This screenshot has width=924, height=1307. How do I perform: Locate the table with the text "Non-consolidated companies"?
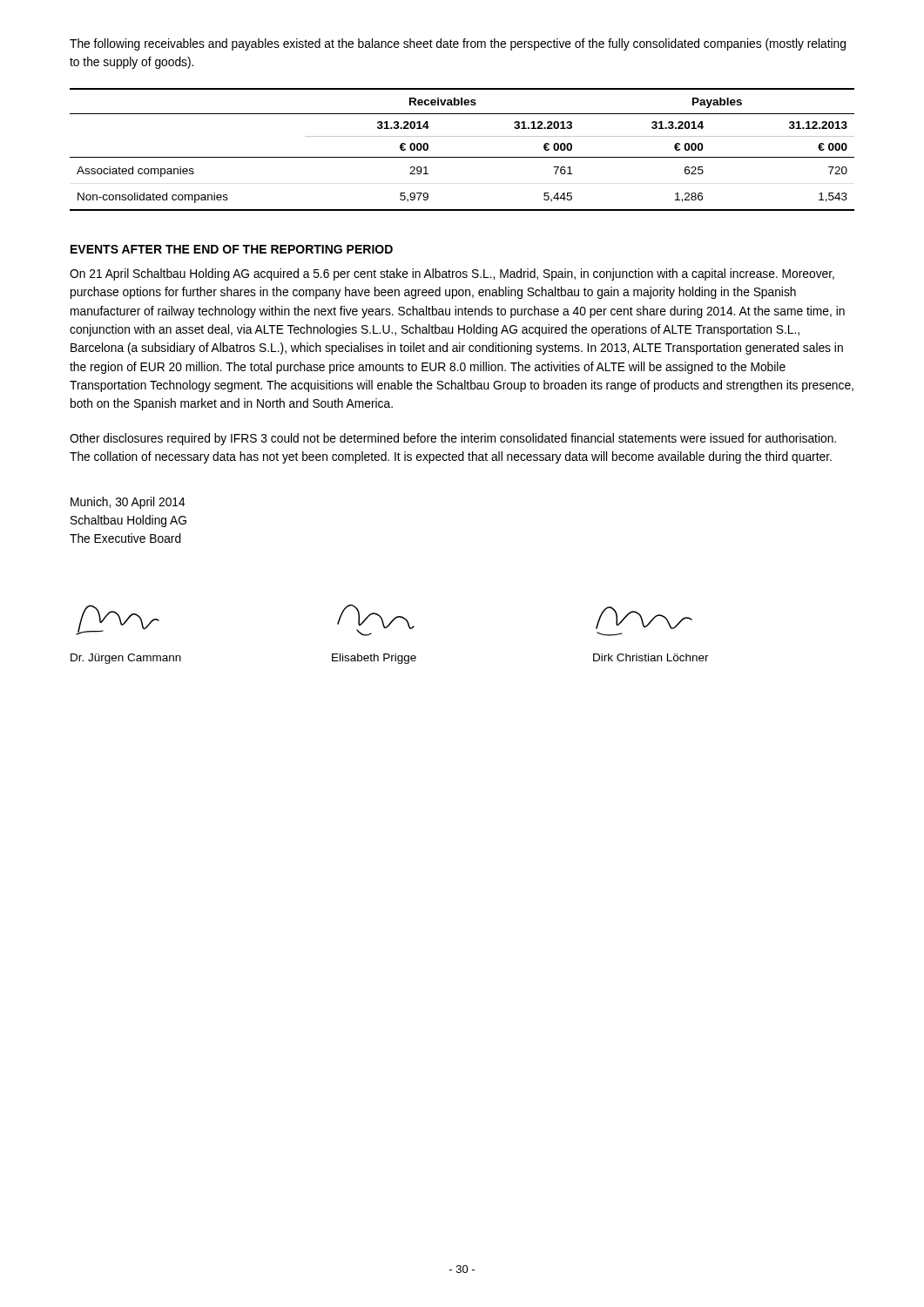point(462,149)
